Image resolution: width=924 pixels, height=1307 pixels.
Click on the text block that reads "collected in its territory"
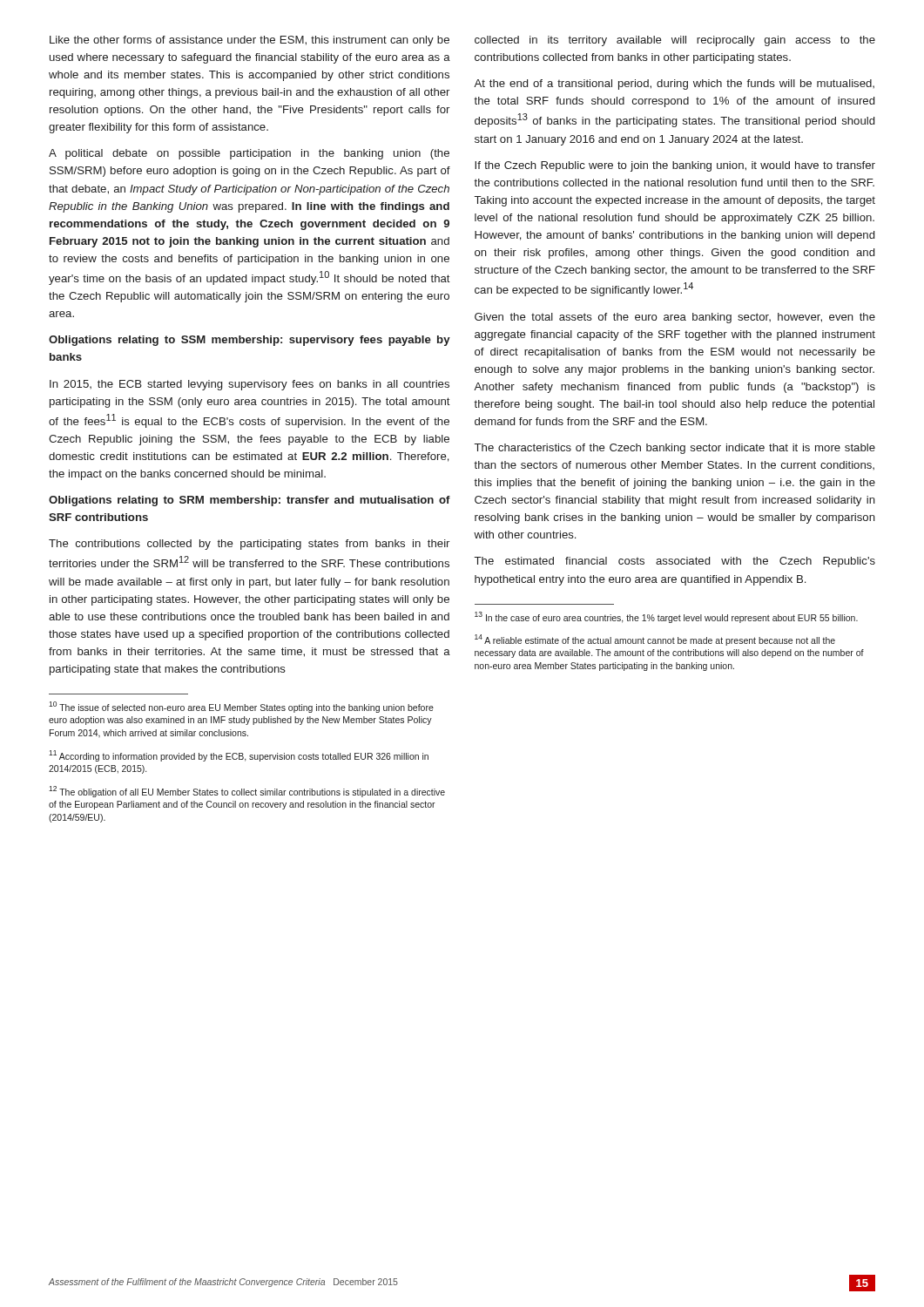(675, 49)
